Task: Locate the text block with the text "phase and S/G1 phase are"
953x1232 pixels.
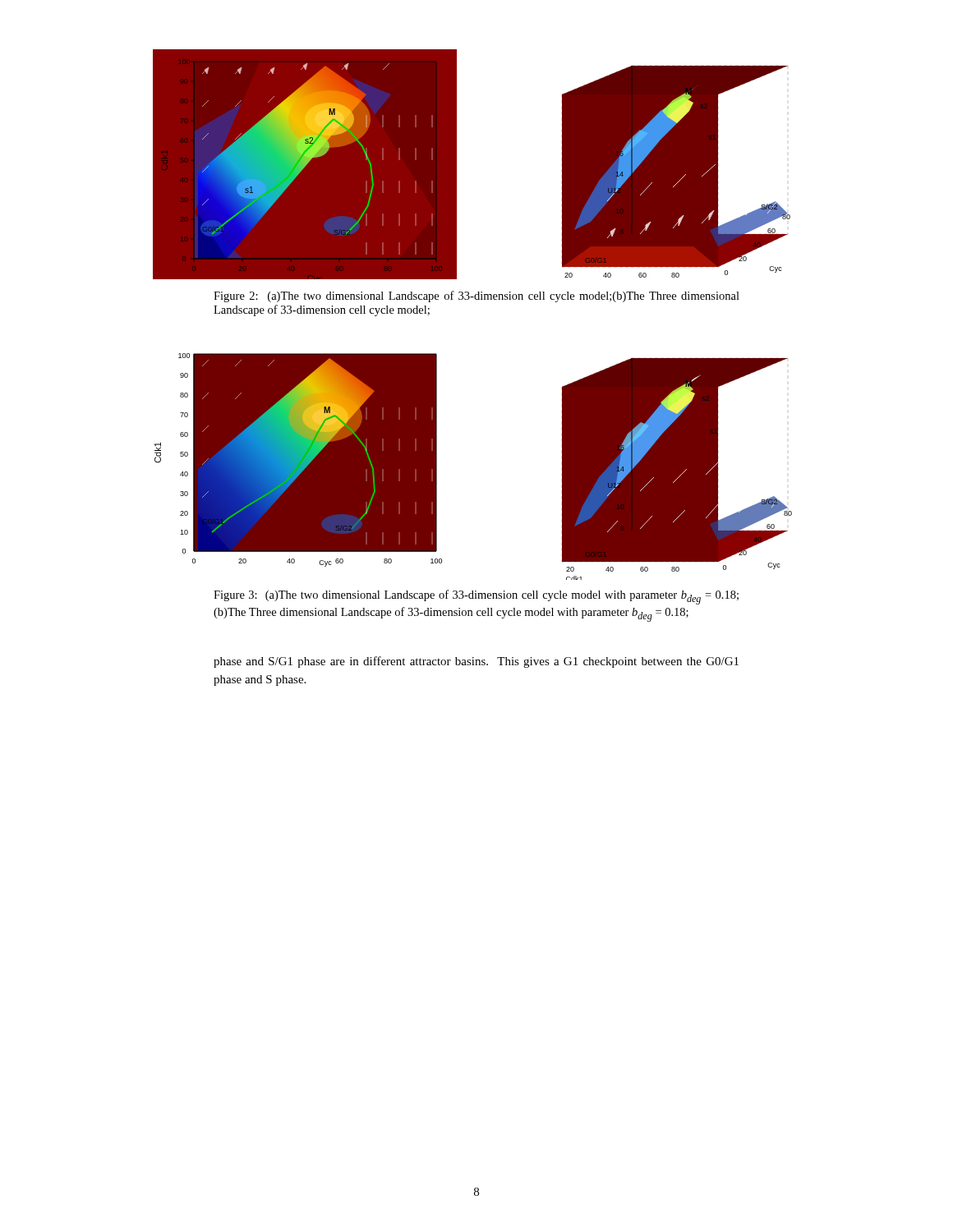Action: (x=476, y=670)
